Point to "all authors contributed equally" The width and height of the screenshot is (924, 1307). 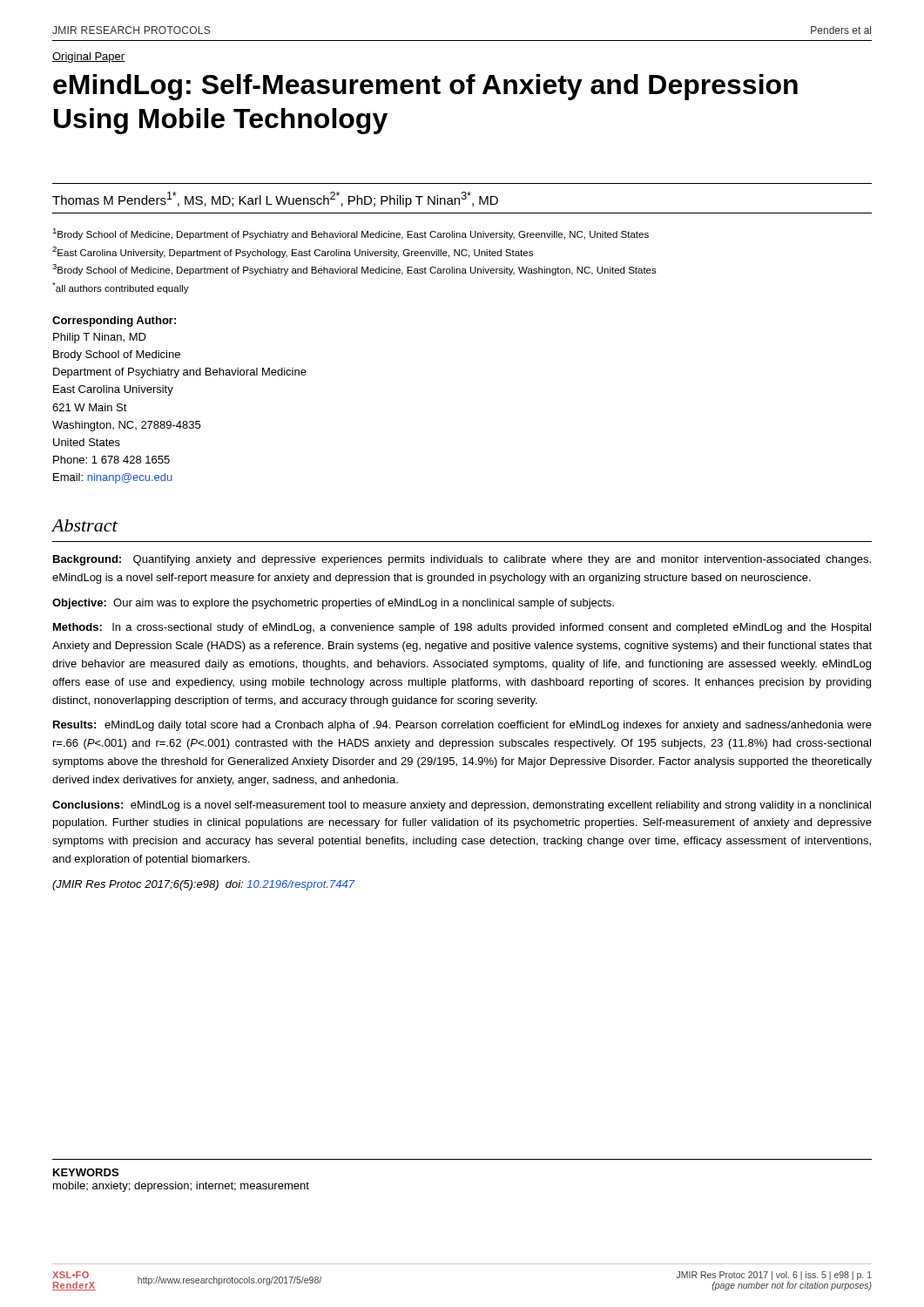(x=120, y=286)
